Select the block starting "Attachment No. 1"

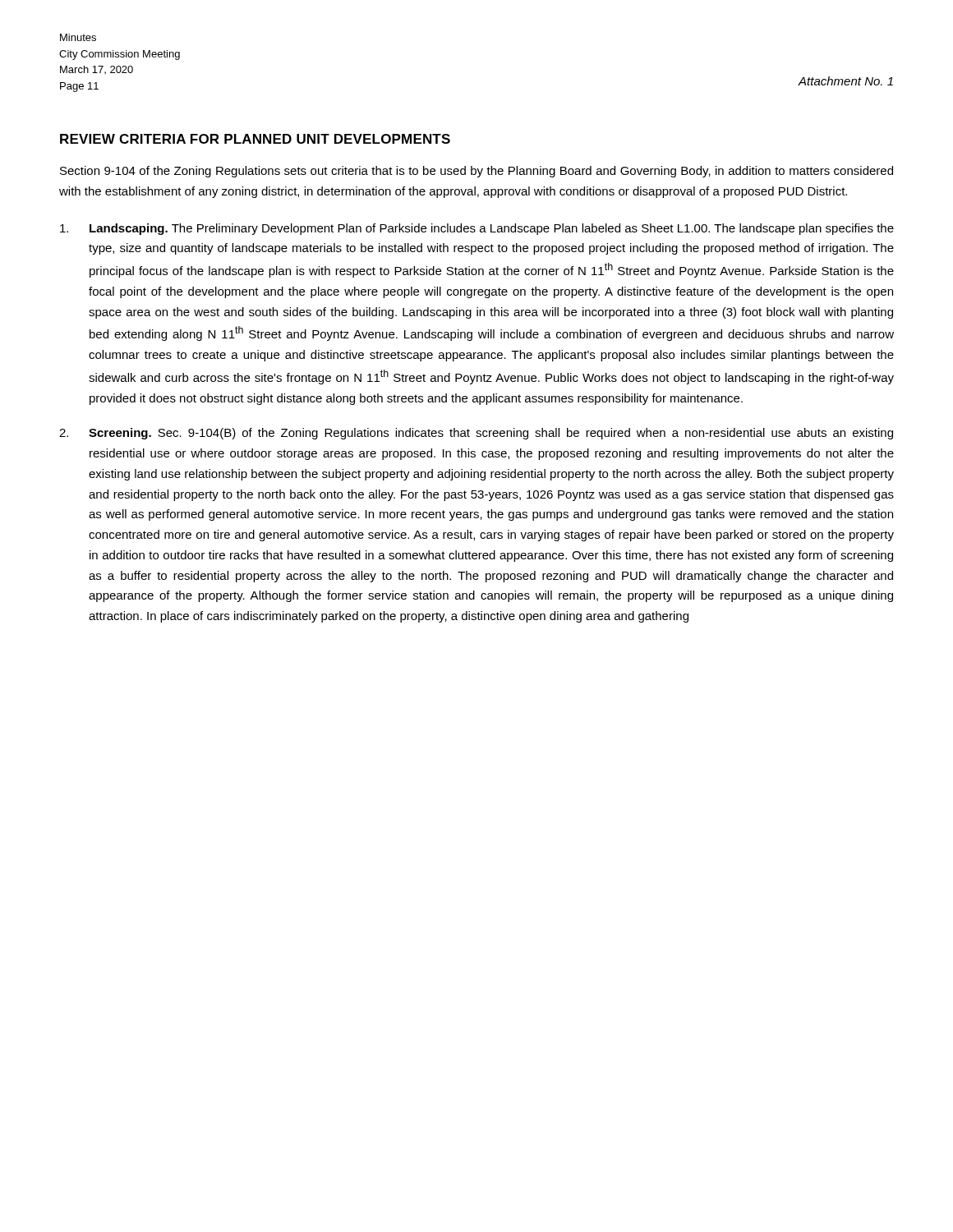coord(846,81)
